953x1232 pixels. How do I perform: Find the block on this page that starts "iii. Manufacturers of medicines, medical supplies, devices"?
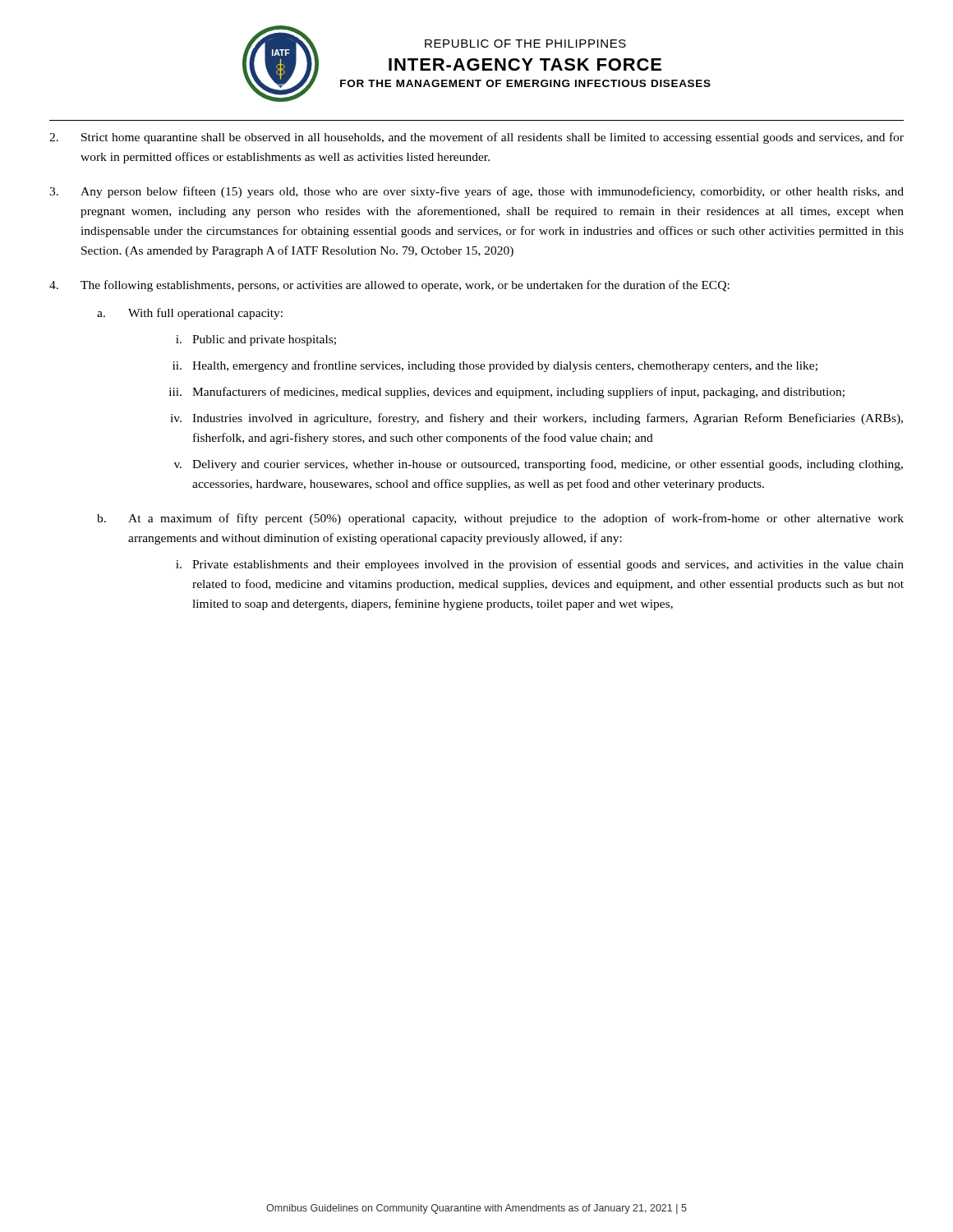pos(524,392)
